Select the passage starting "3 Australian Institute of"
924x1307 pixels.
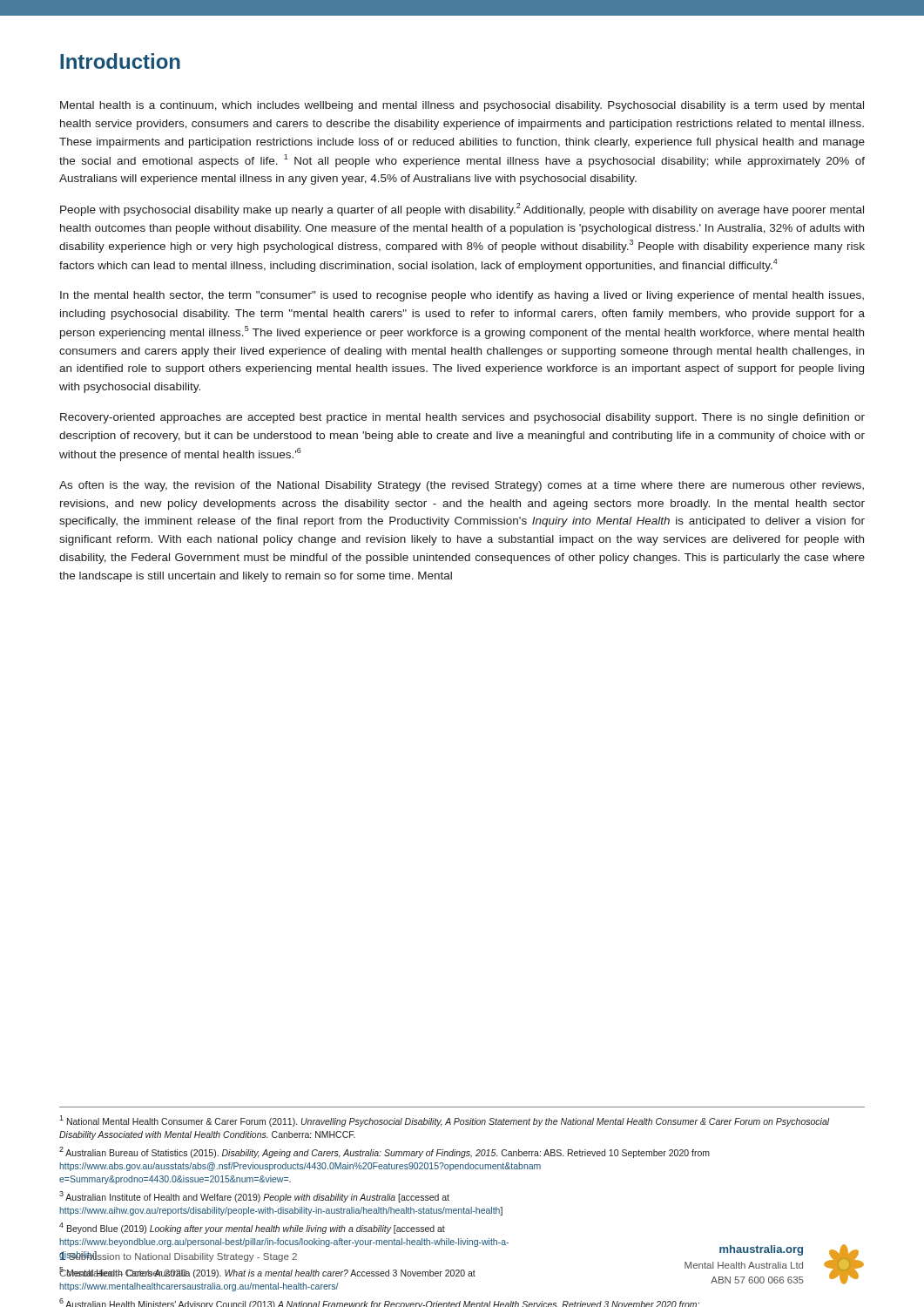(281, 1202)
